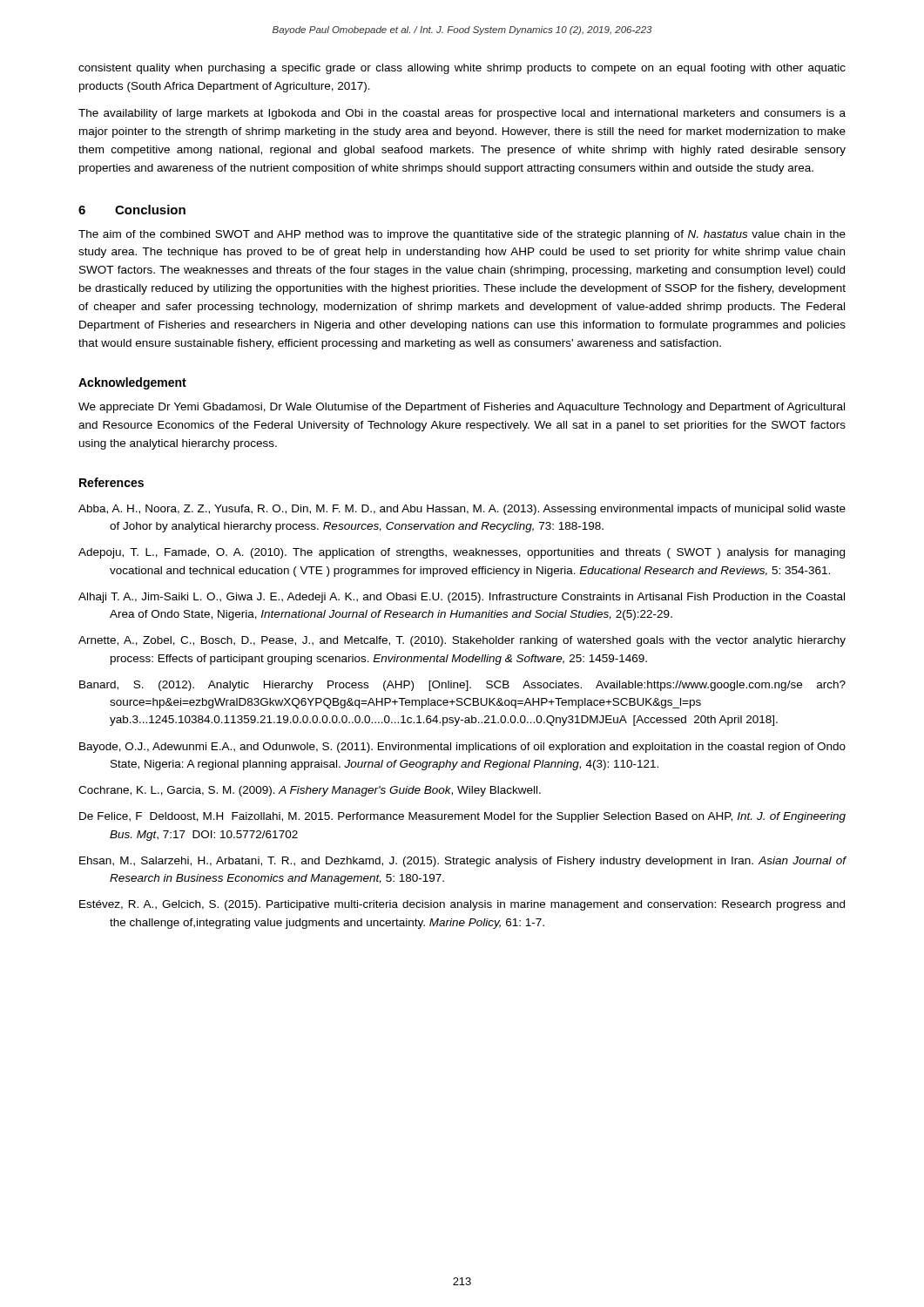This screenshot has height=1307, width=924.
Task: Find the passage starting "Abba, A. H., Noora, Z."
Action: click(462, 517)
